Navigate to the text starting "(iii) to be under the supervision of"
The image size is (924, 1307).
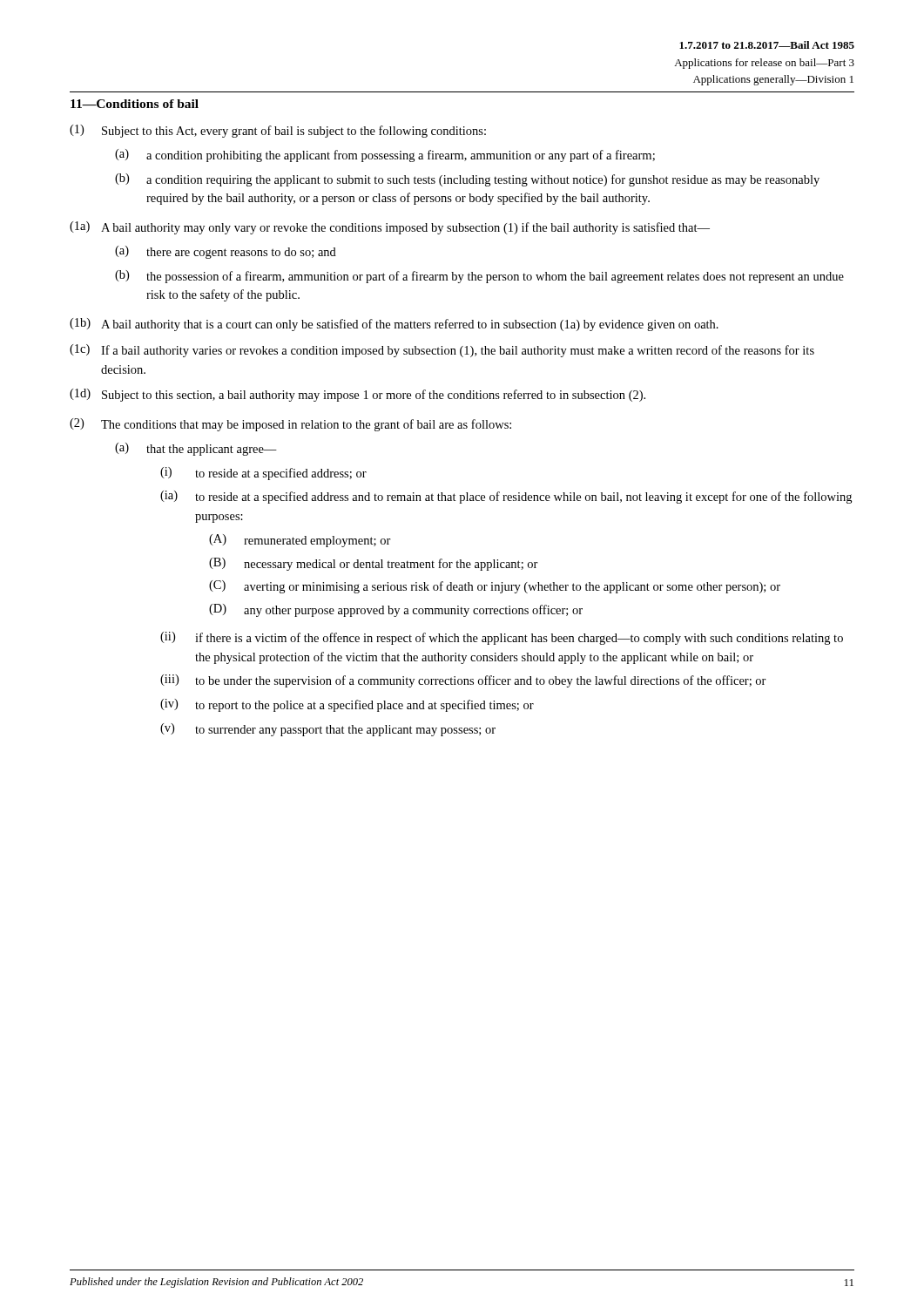click(x=507, y=682)
